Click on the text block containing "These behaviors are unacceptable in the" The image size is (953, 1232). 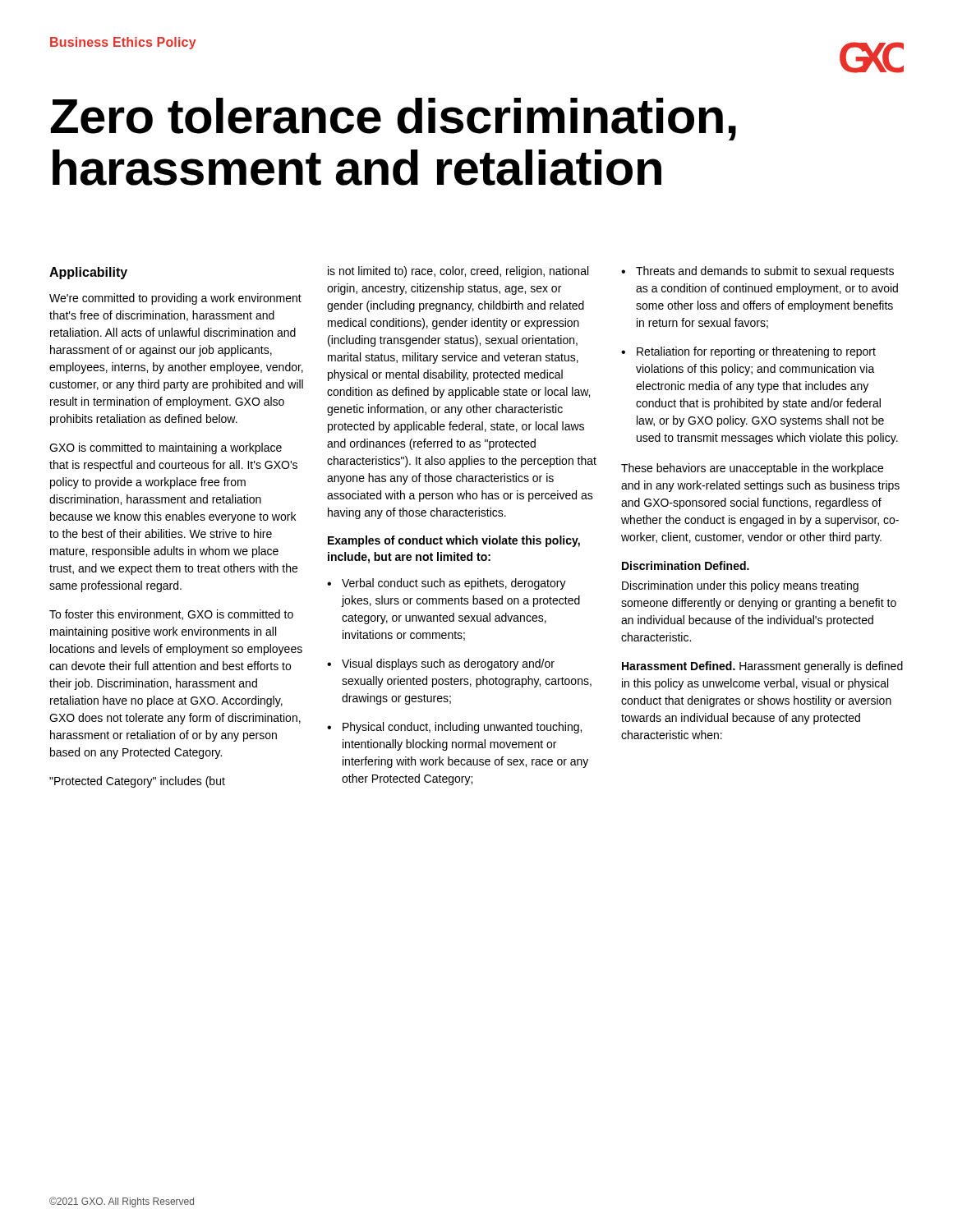(760, 503)
